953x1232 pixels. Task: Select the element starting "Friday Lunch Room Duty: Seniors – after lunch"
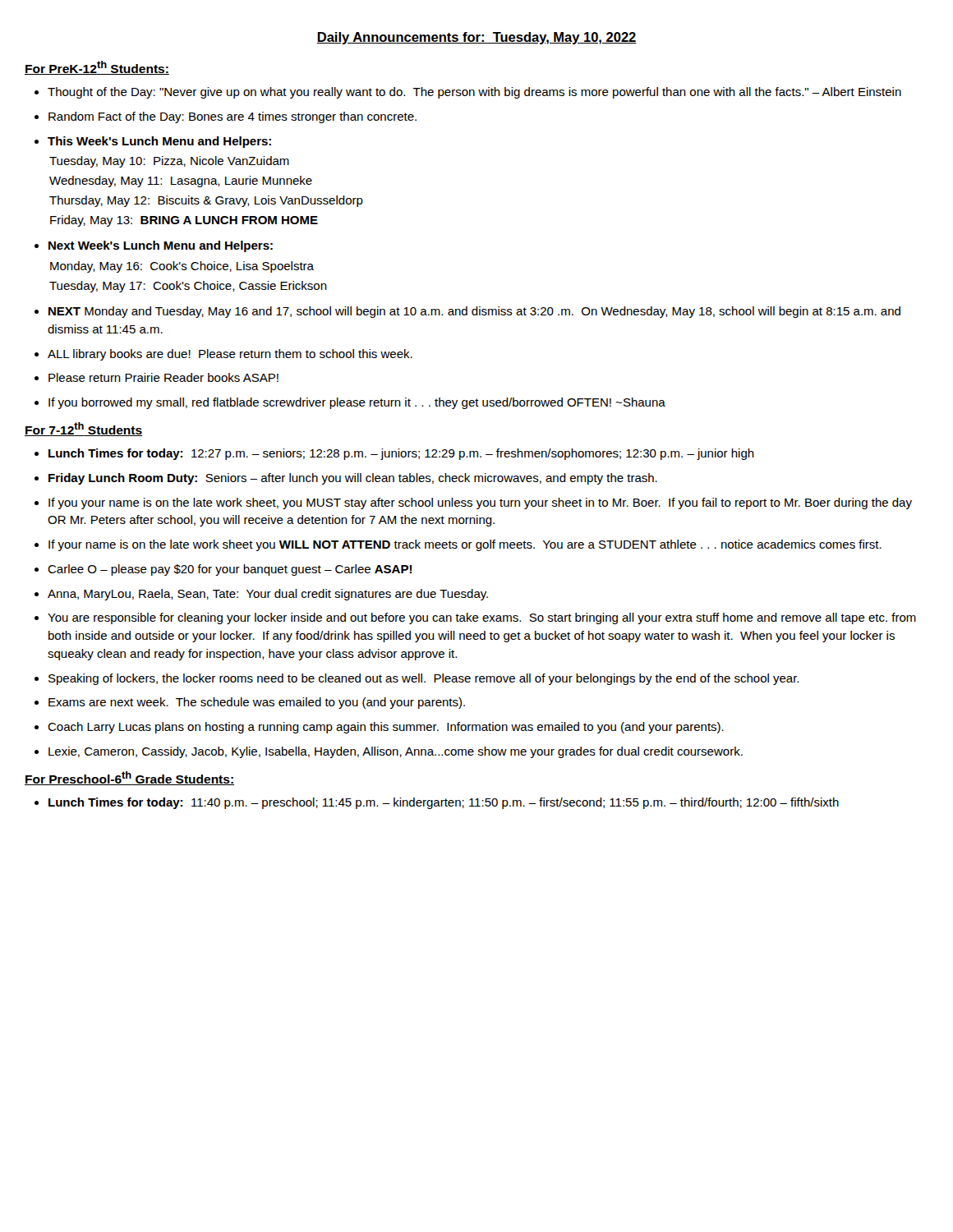pos(353,477)
